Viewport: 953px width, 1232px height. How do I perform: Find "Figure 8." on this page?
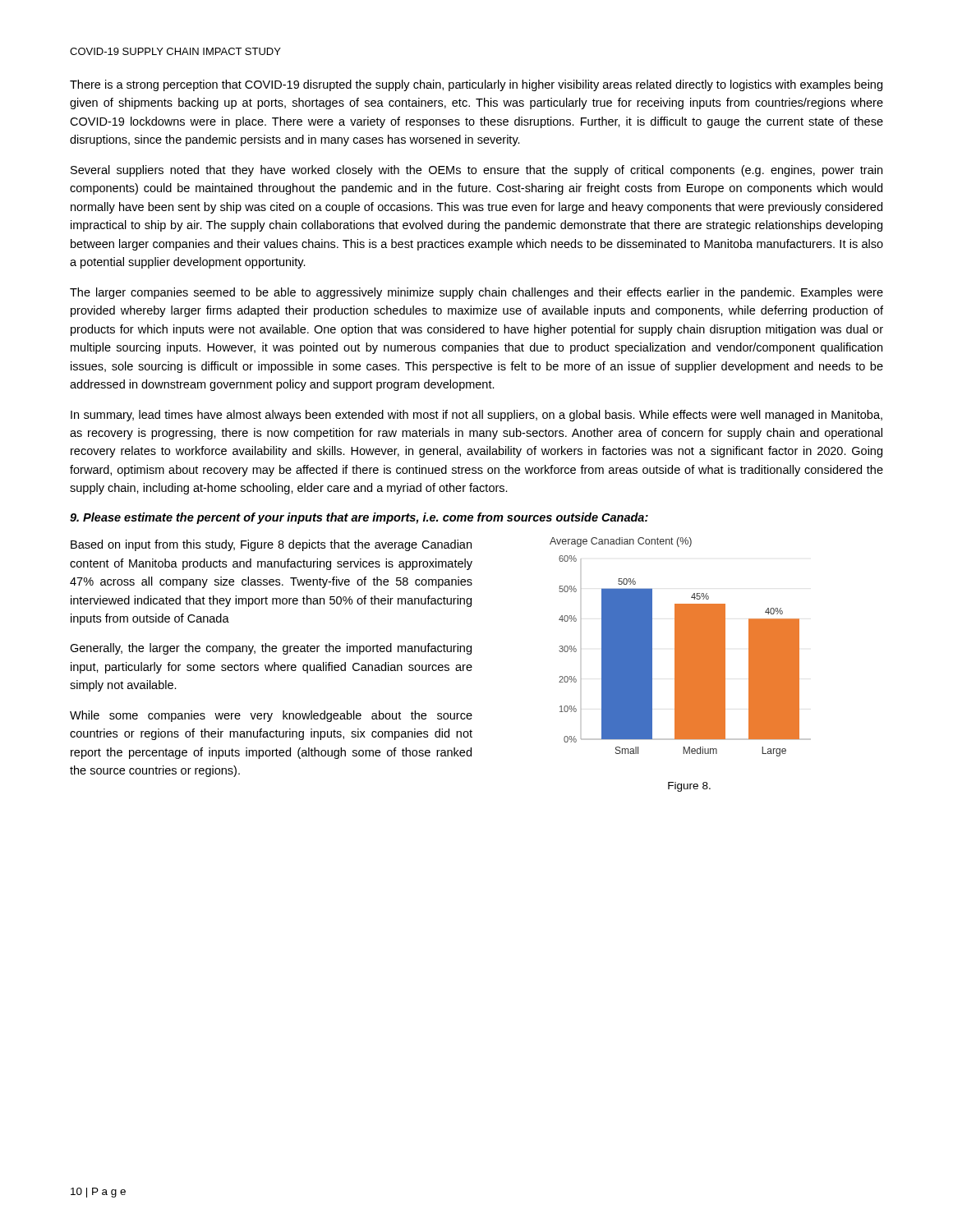[689, 786]
